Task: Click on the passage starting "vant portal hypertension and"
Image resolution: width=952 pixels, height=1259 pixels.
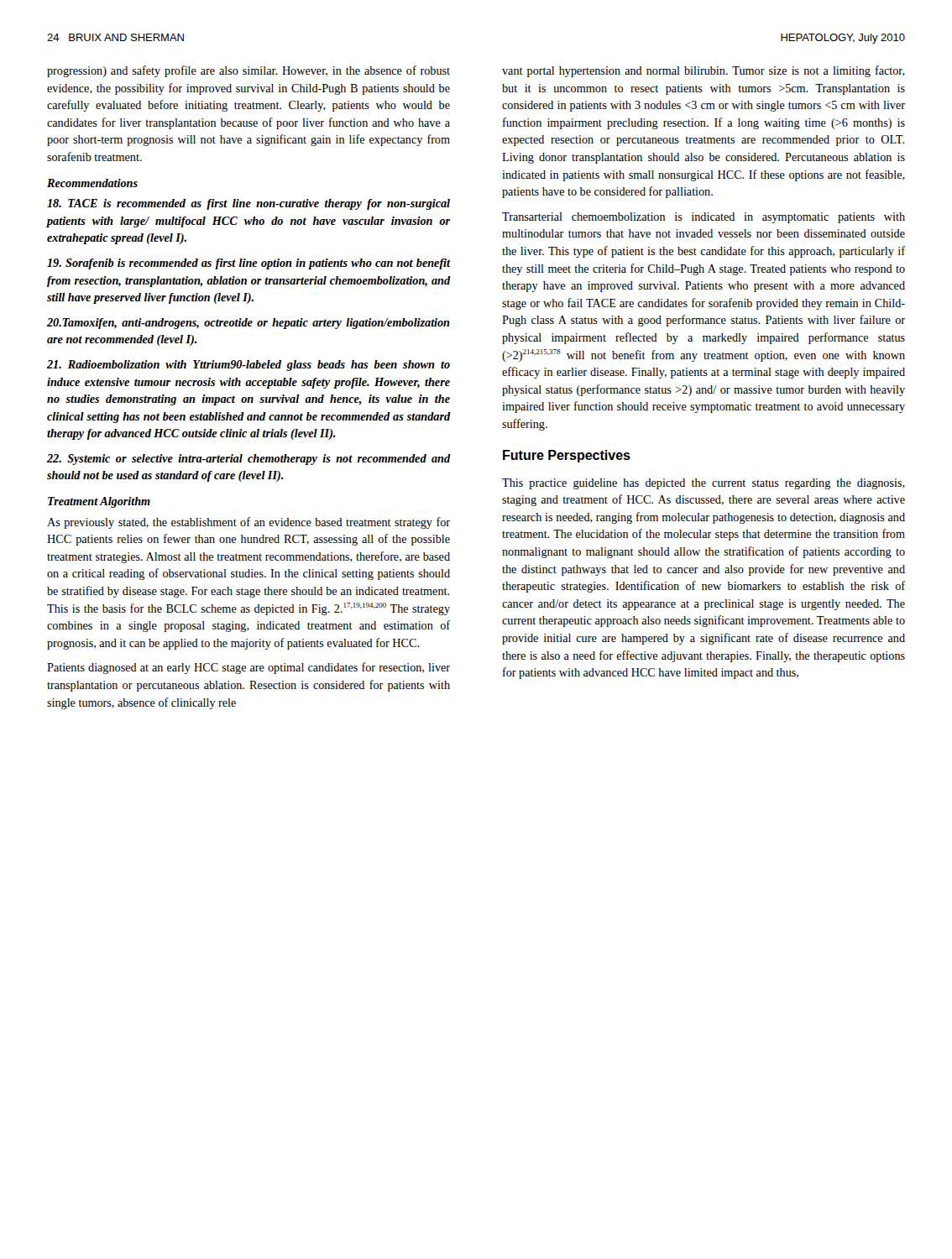Action: (x=703, y=247)
